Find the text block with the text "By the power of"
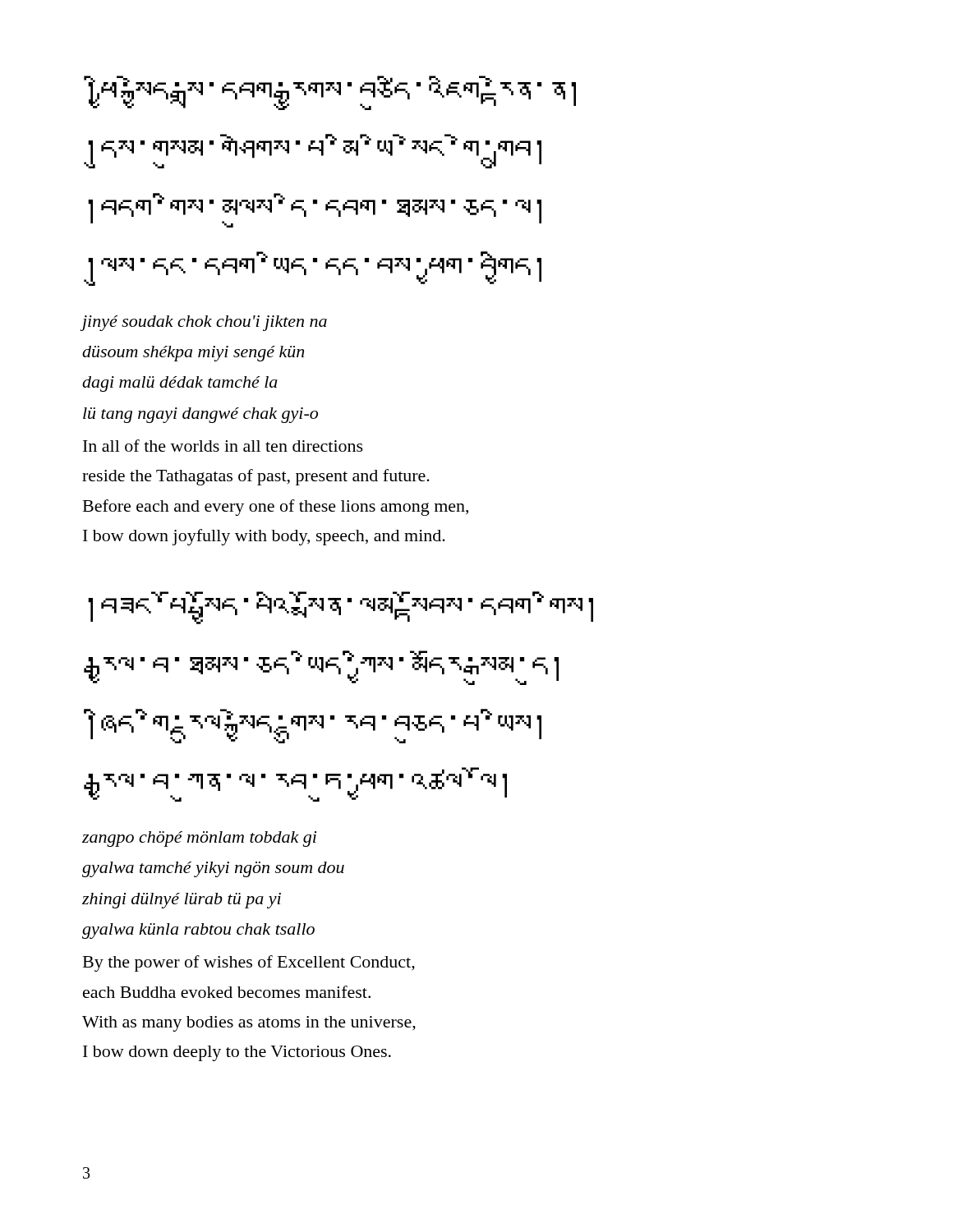953x1232 pixels. tap(249, 1006)
